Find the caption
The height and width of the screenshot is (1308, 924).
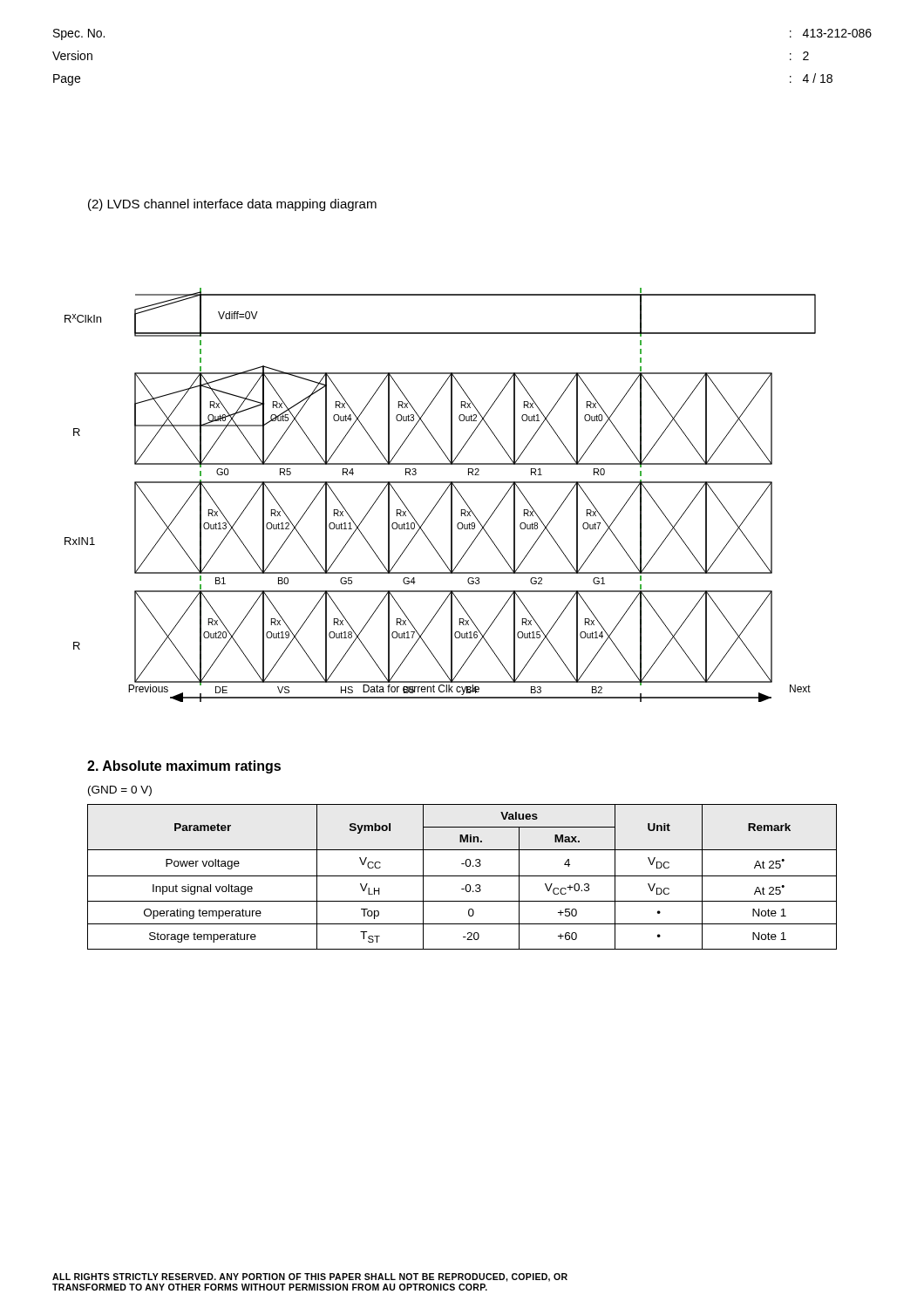(x=232, y=204)
